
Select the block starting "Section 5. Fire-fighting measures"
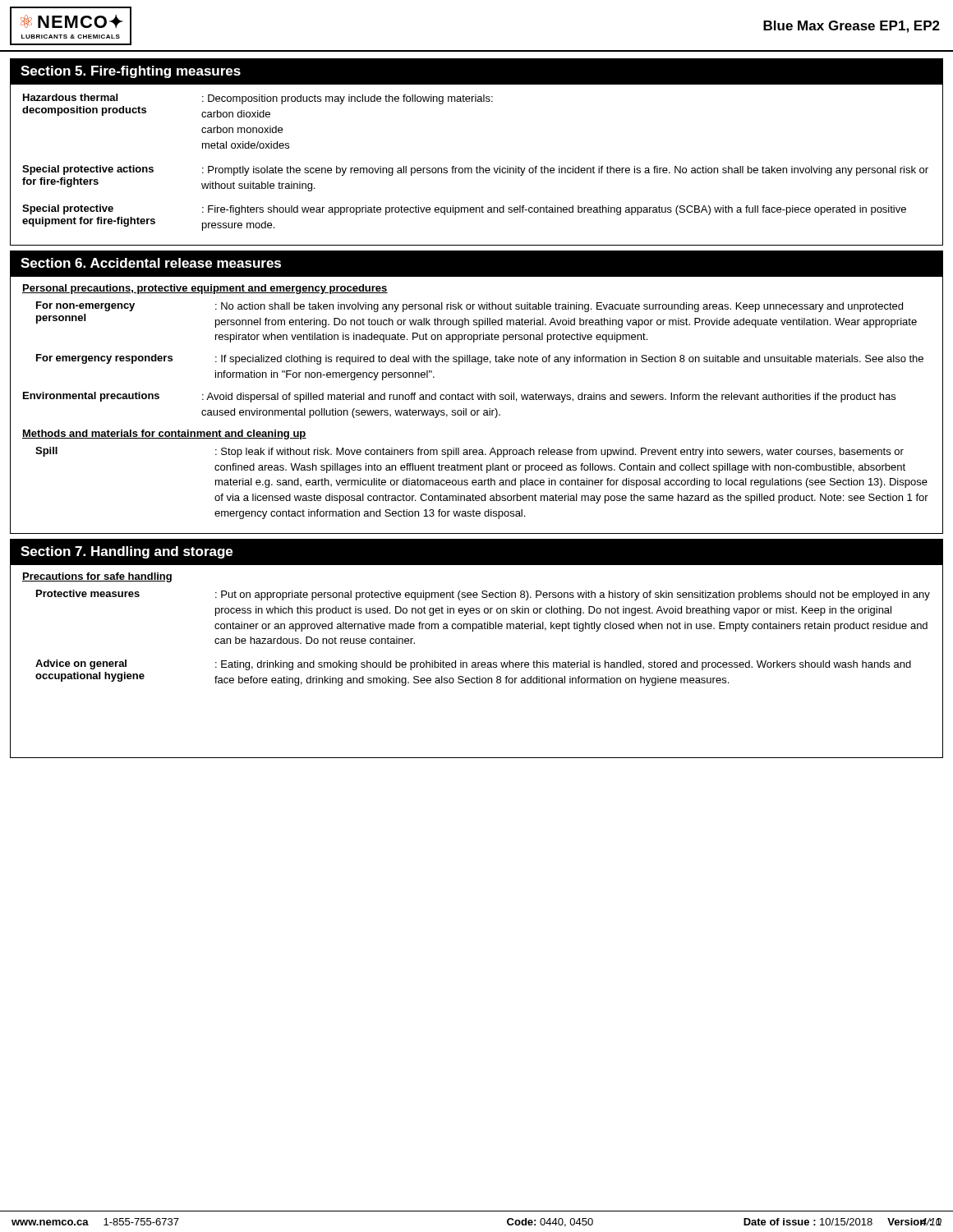point(131,71)
